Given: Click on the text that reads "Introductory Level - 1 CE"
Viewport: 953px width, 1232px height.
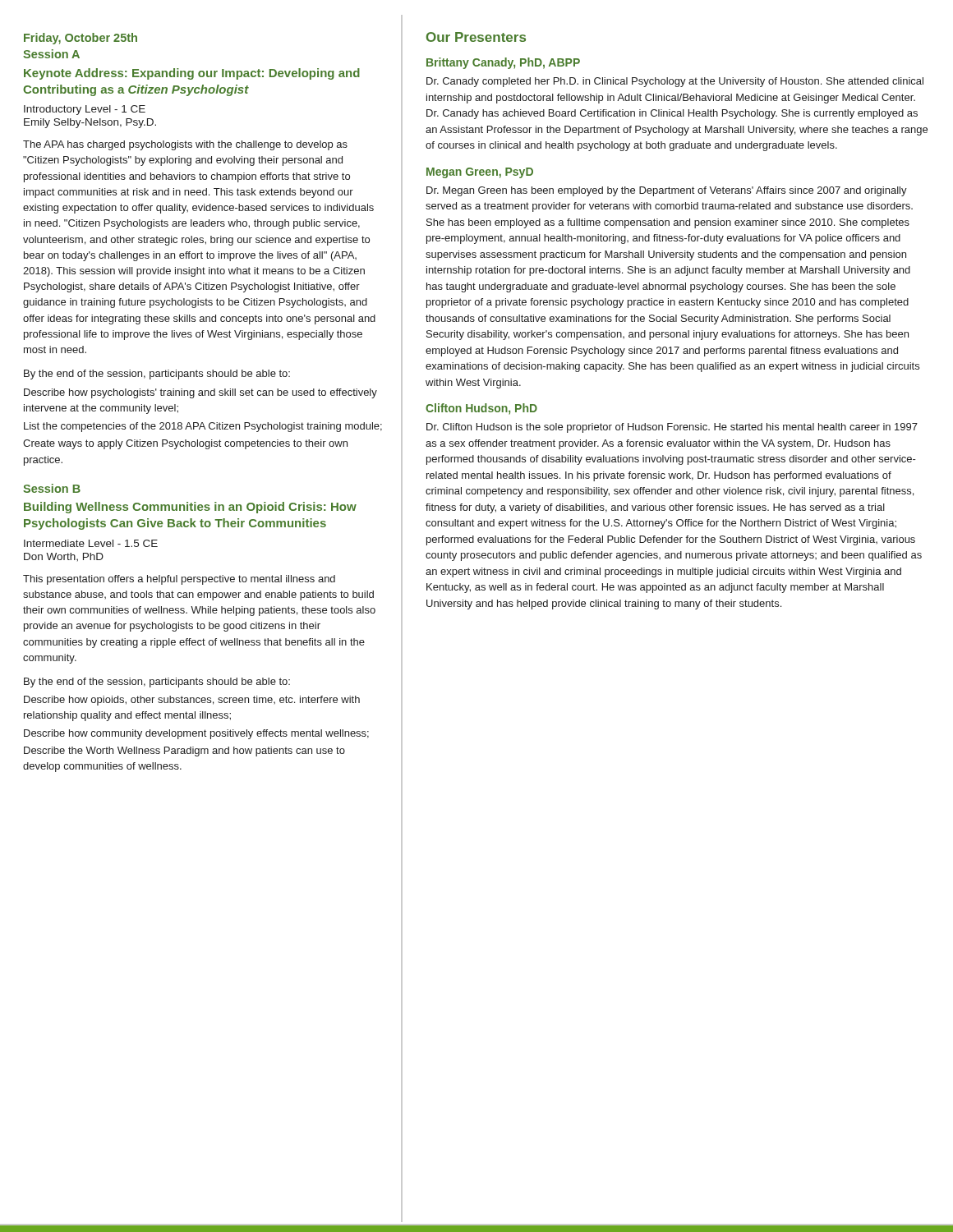Looking at the screenshot, I should 84,109.
